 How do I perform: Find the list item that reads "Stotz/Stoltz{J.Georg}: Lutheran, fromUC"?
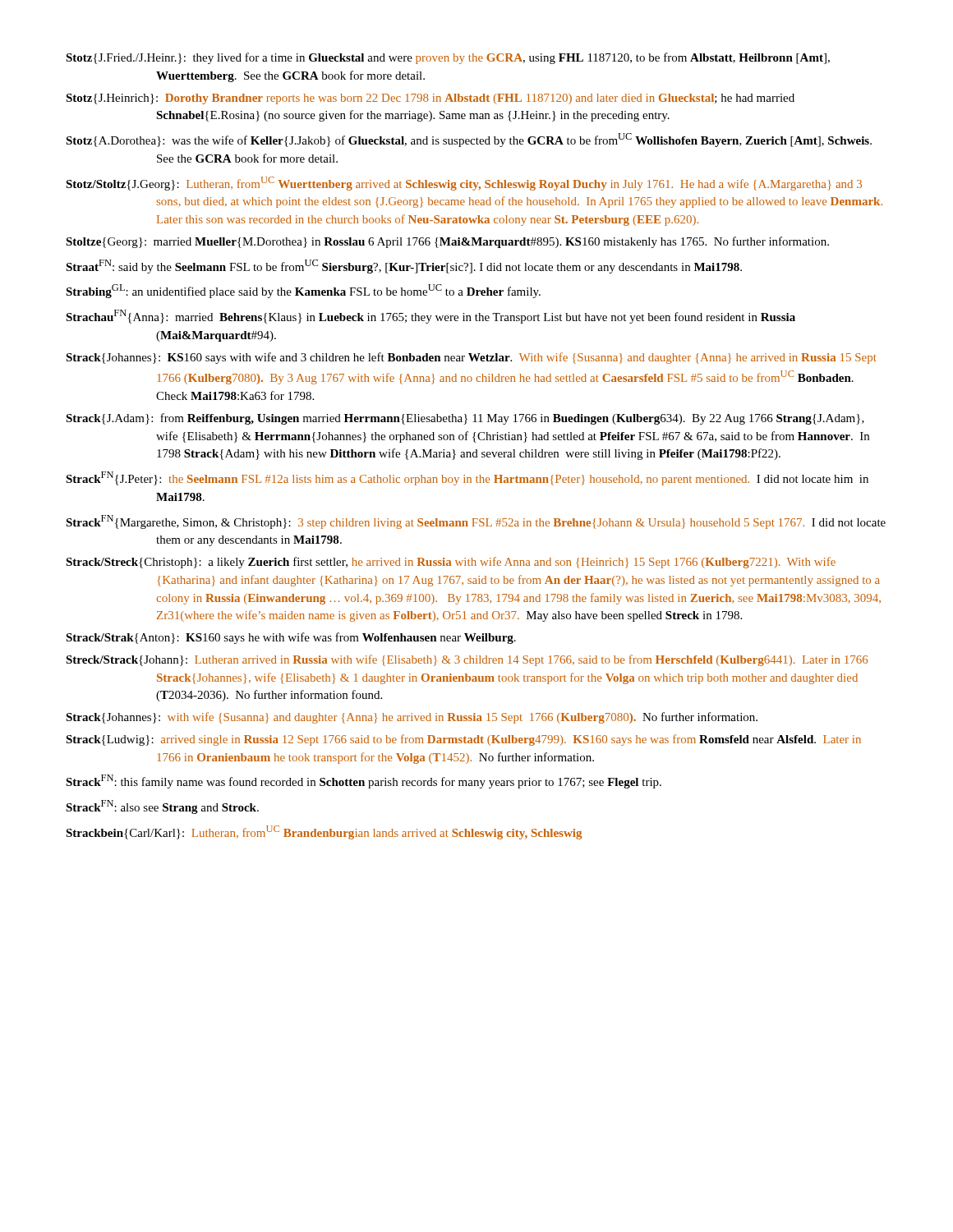tap(476, 200)
